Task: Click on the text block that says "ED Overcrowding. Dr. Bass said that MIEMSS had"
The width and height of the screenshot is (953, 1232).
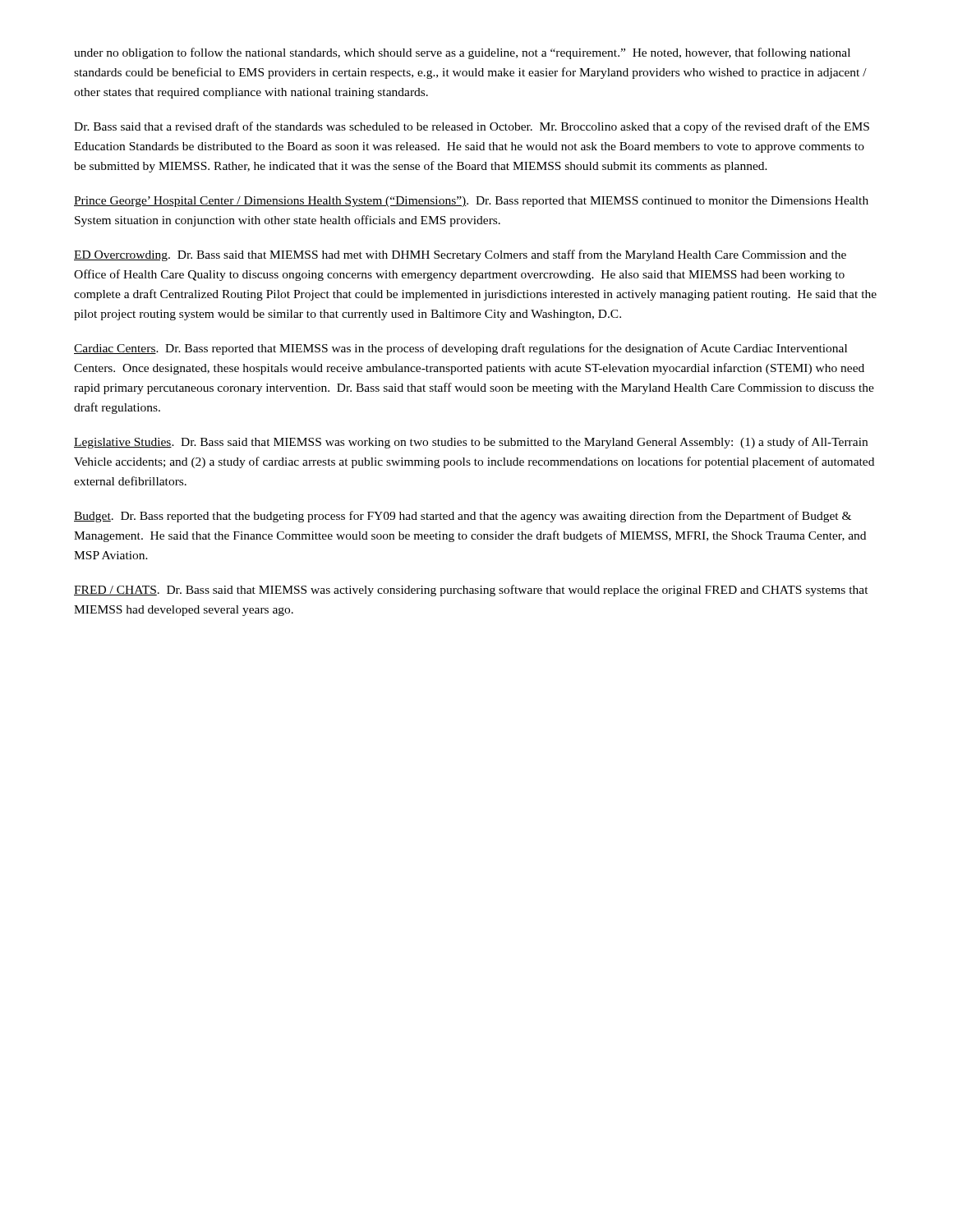Action: point(475,284)
